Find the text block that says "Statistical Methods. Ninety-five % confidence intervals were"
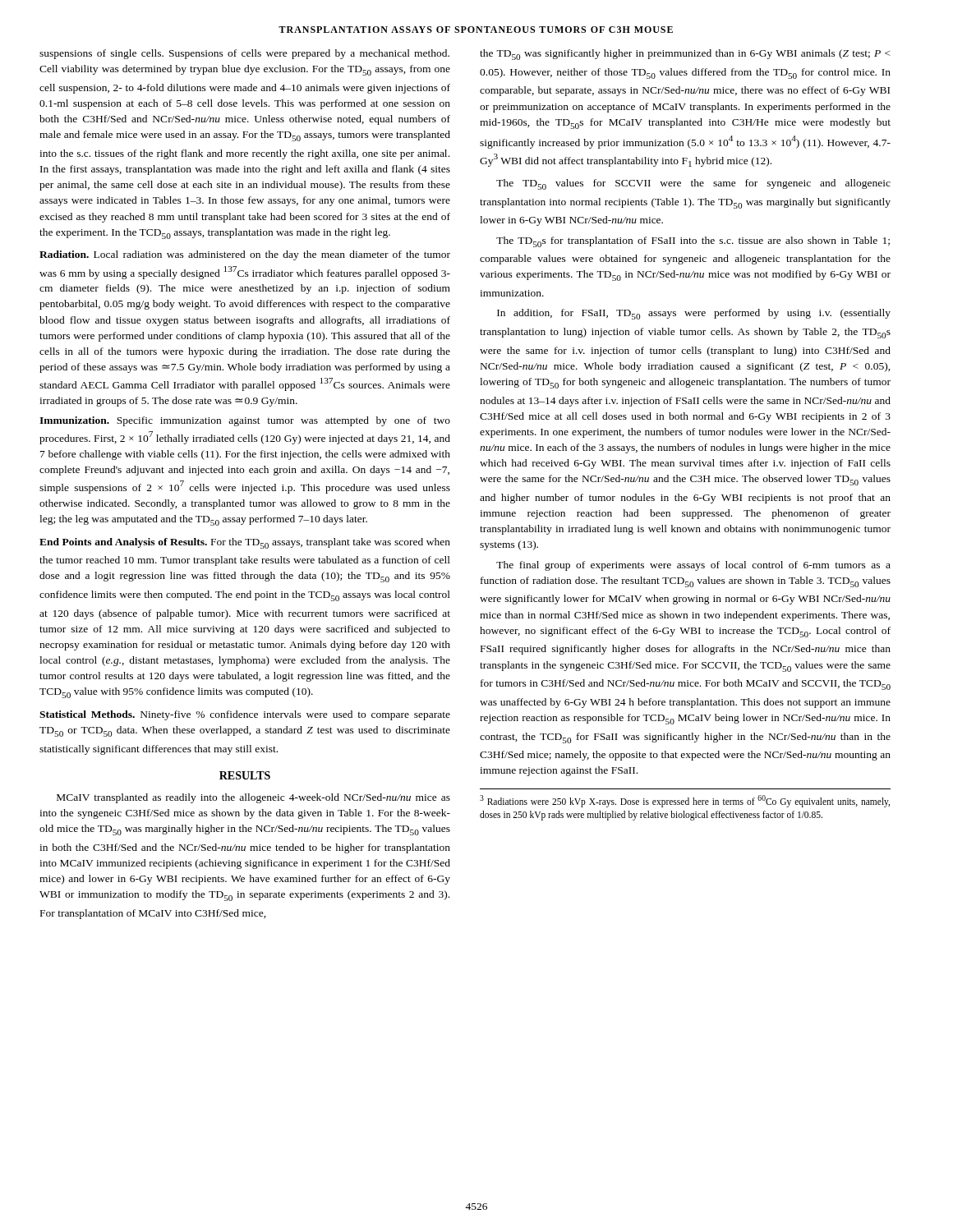This screenshot has height=1232, width=953. click(x=245, y=732)
